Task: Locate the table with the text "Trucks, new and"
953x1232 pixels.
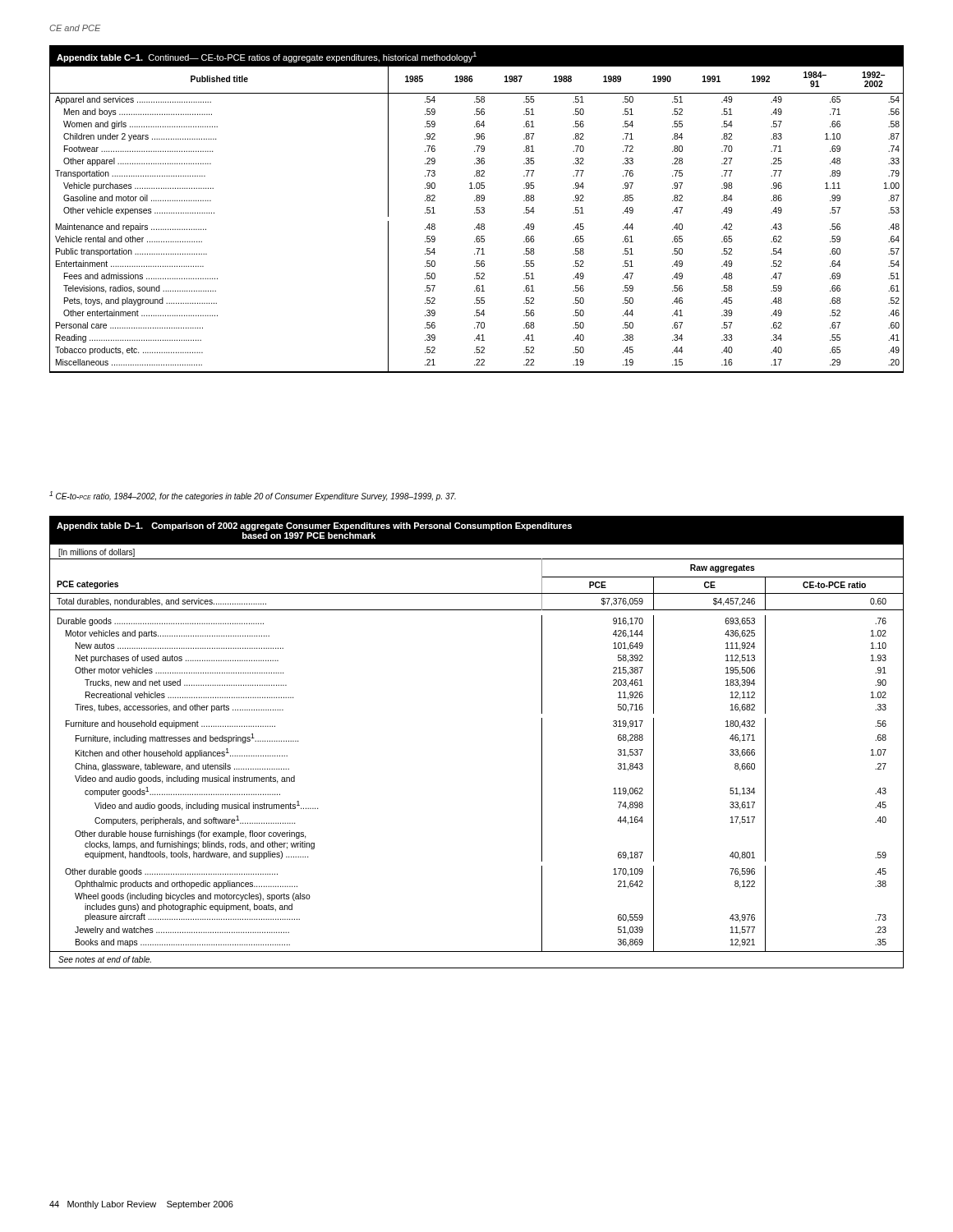Action: 476,742
